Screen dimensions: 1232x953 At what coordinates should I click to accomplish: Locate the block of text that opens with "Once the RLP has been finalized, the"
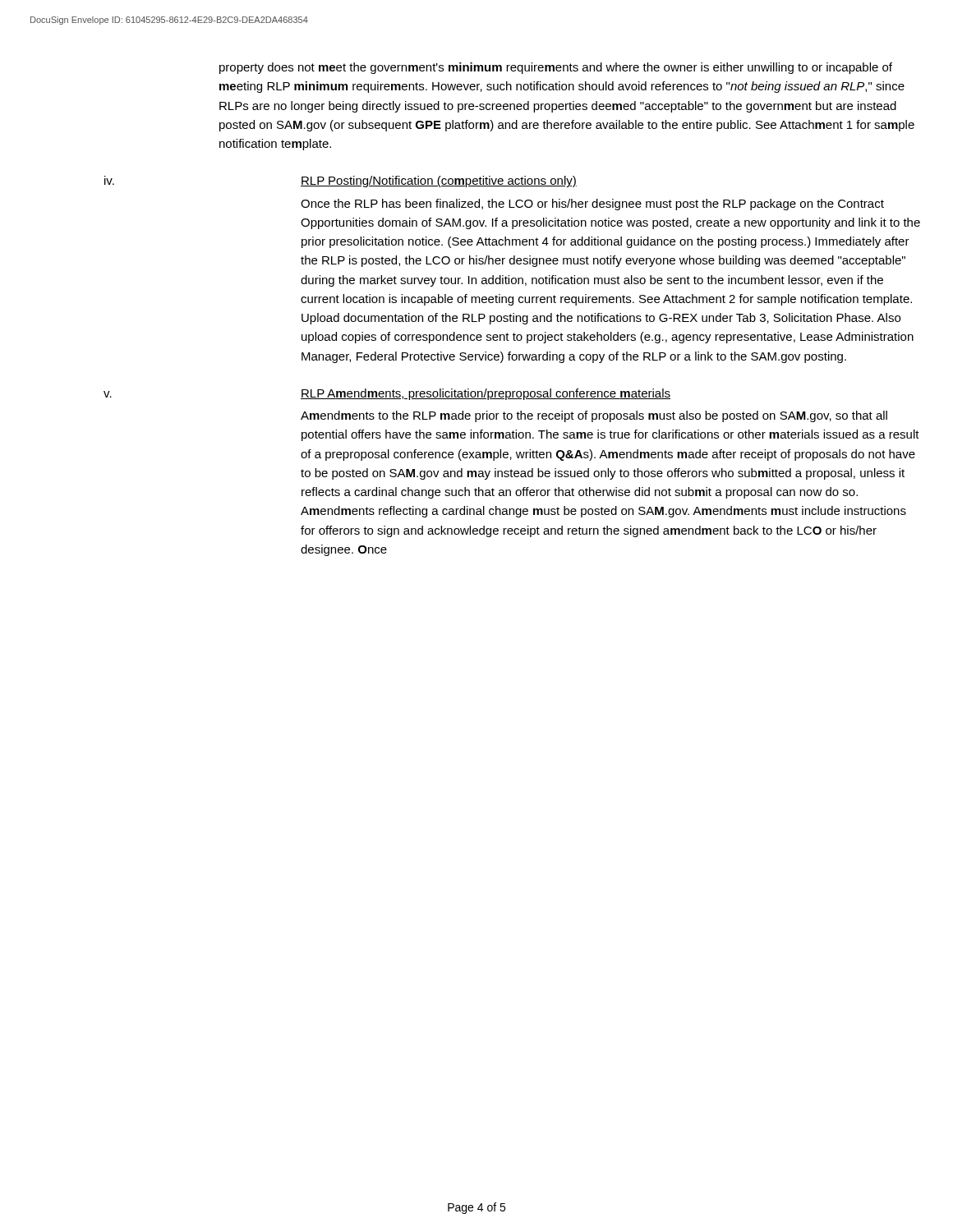611,279
